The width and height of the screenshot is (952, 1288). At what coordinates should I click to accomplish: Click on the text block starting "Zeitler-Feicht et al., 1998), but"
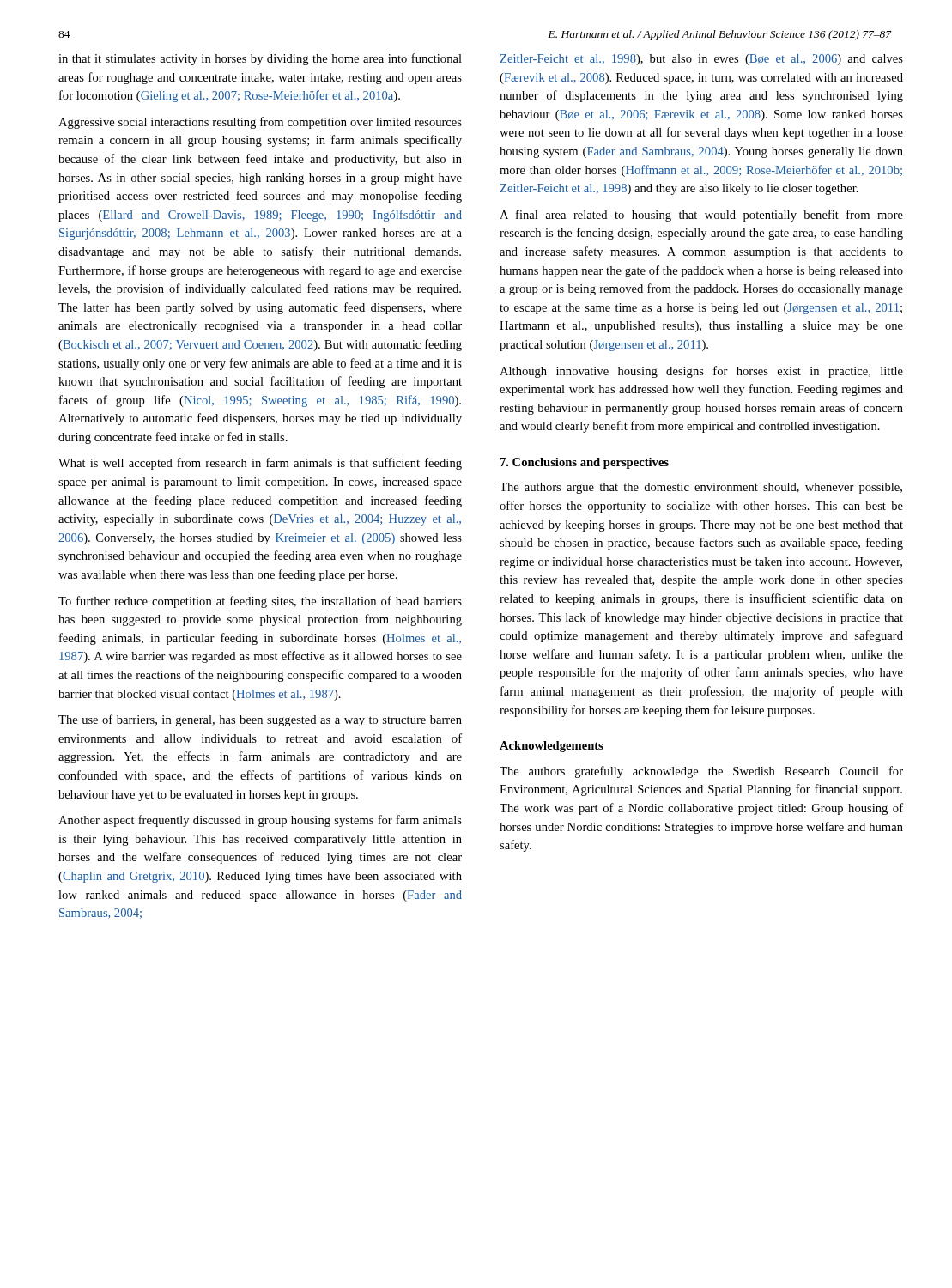point(701,124)
